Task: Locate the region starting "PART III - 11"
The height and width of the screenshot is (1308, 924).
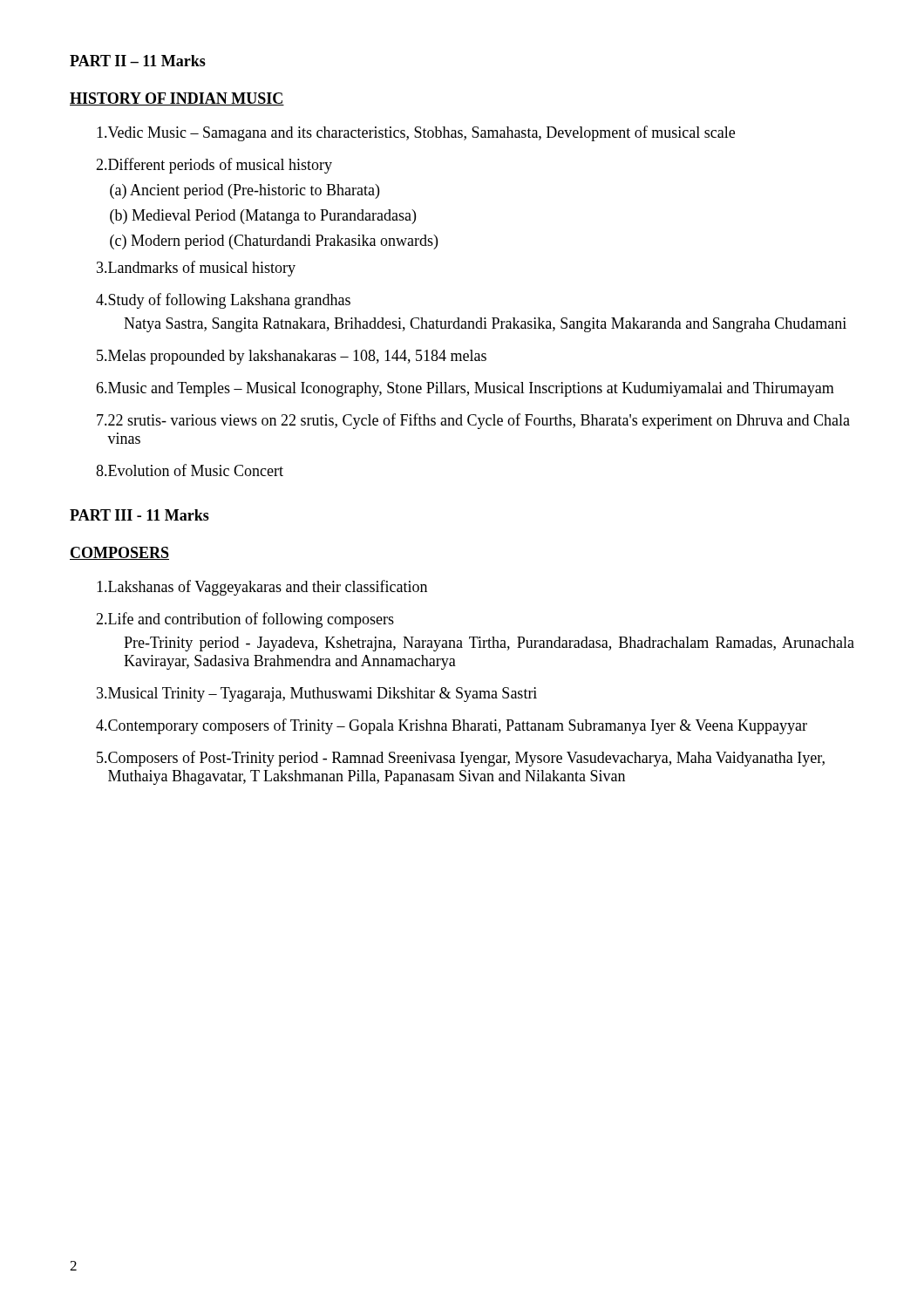Action: click(139, 515)
